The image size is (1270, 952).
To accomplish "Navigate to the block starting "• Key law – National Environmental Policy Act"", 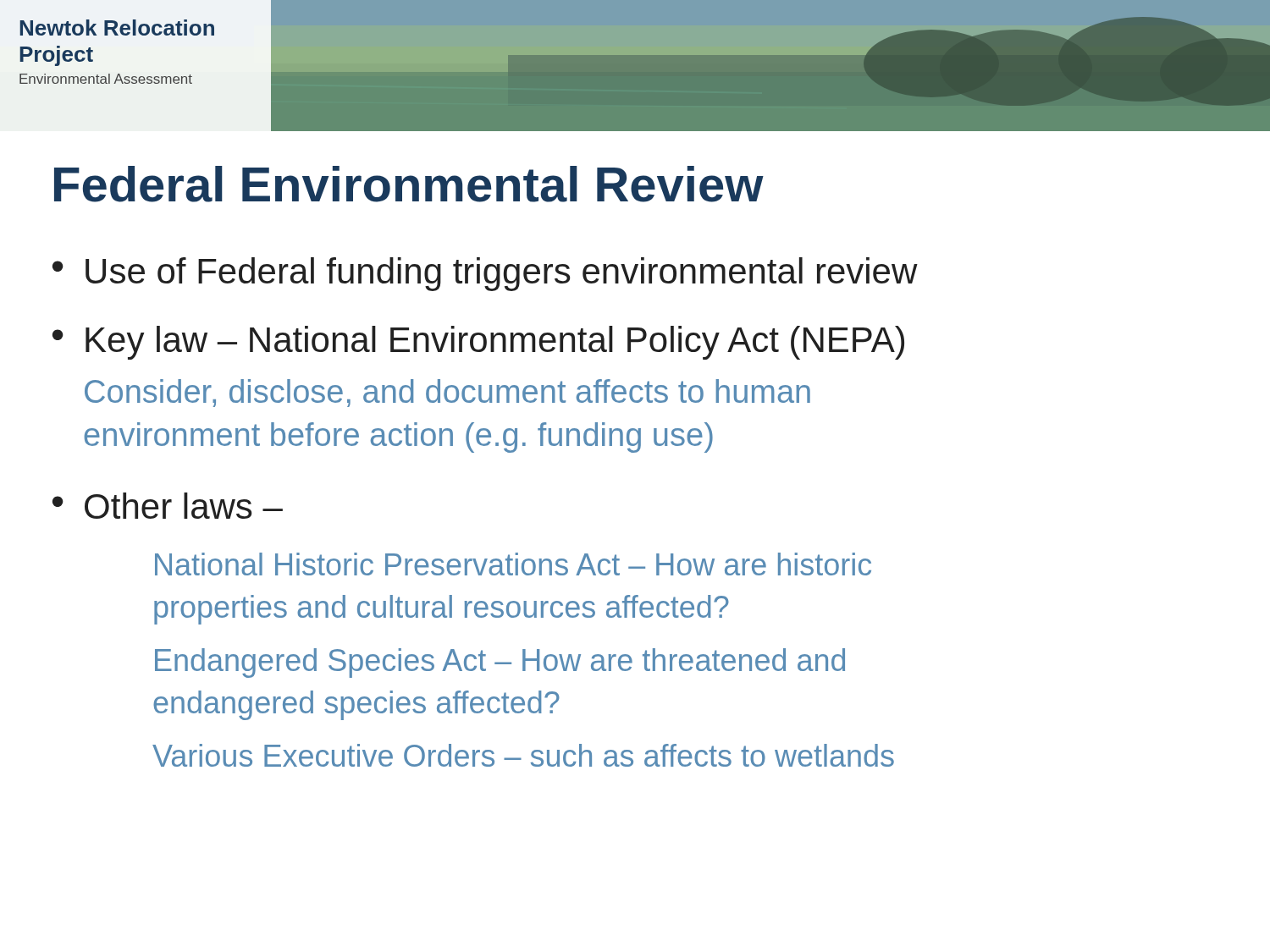I will pyautogui.click(x=479, y=388).
